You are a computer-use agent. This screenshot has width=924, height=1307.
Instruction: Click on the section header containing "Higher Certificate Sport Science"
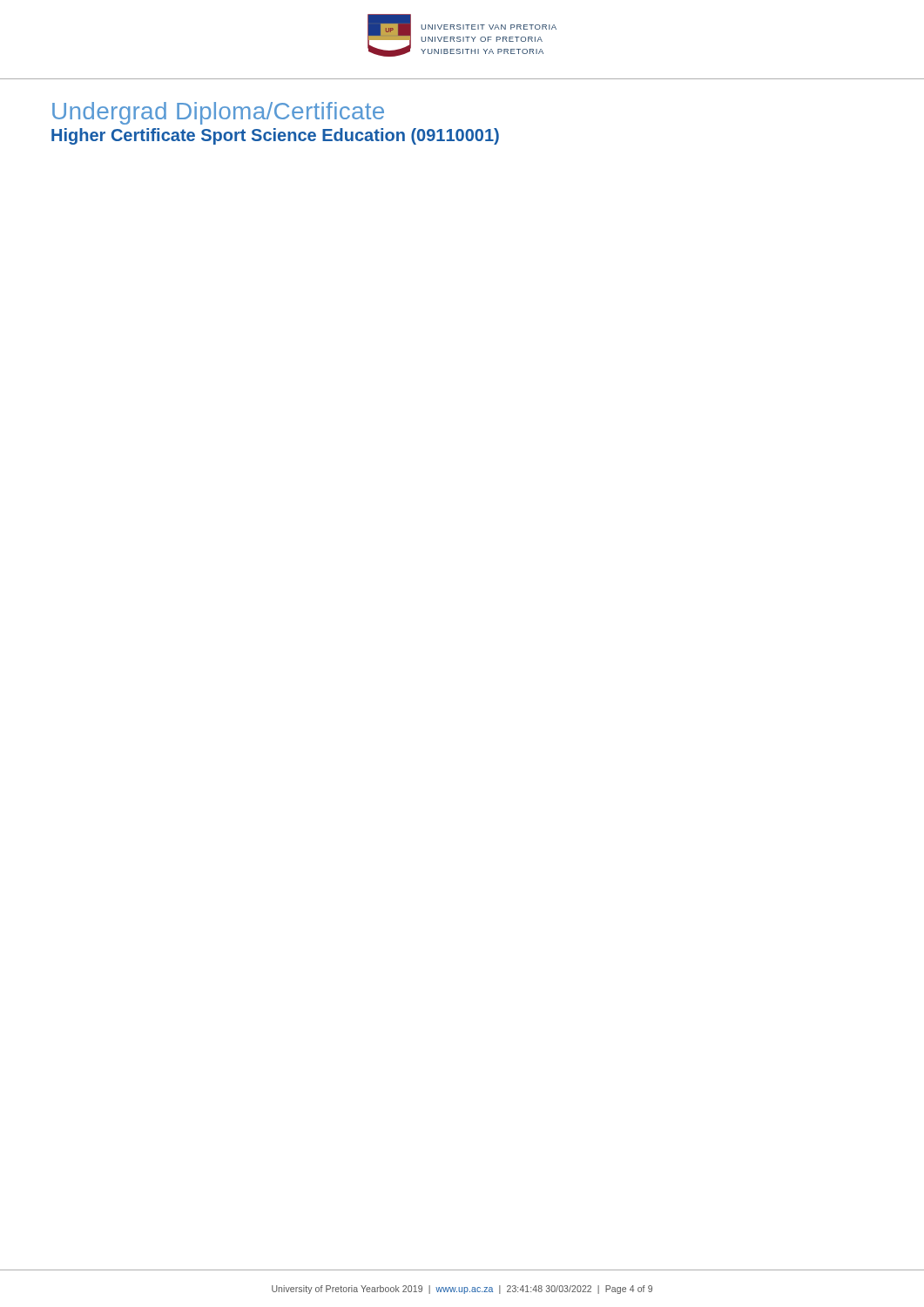275,135
